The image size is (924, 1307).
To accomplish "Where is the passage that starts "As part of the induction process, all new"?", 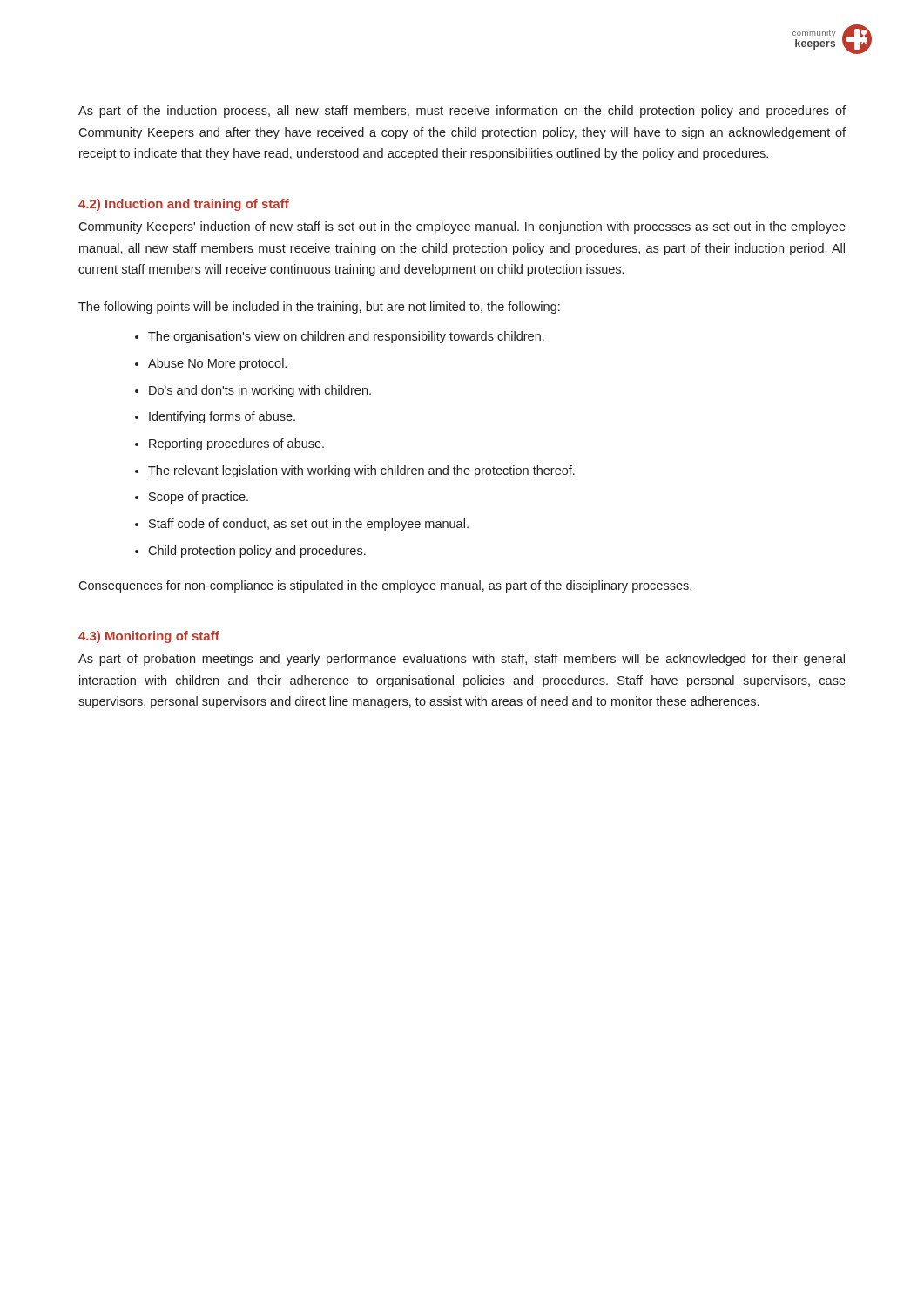I will 462,132.
